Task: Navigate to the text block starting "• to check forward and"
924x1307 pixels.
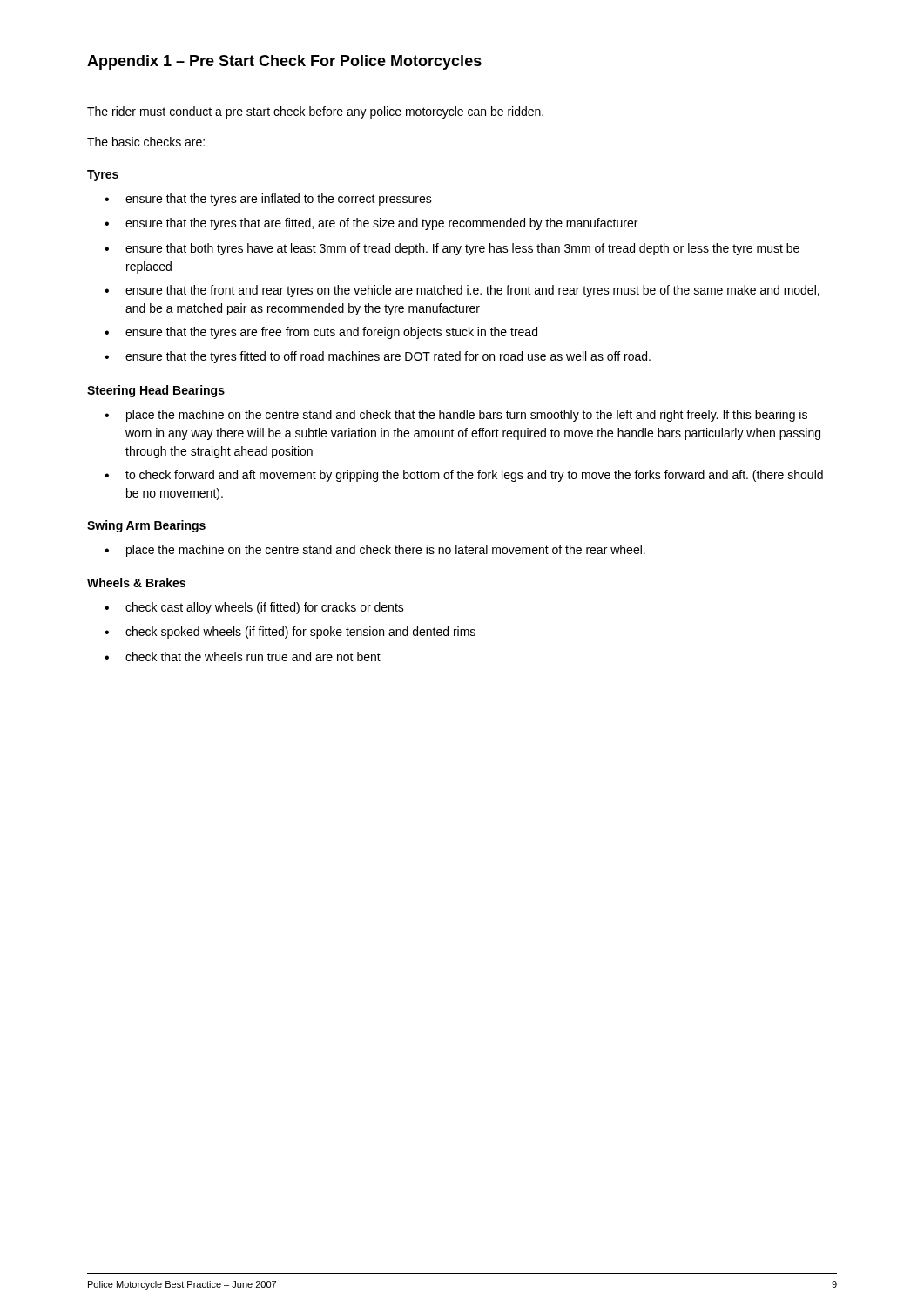Action: [471, 484]
